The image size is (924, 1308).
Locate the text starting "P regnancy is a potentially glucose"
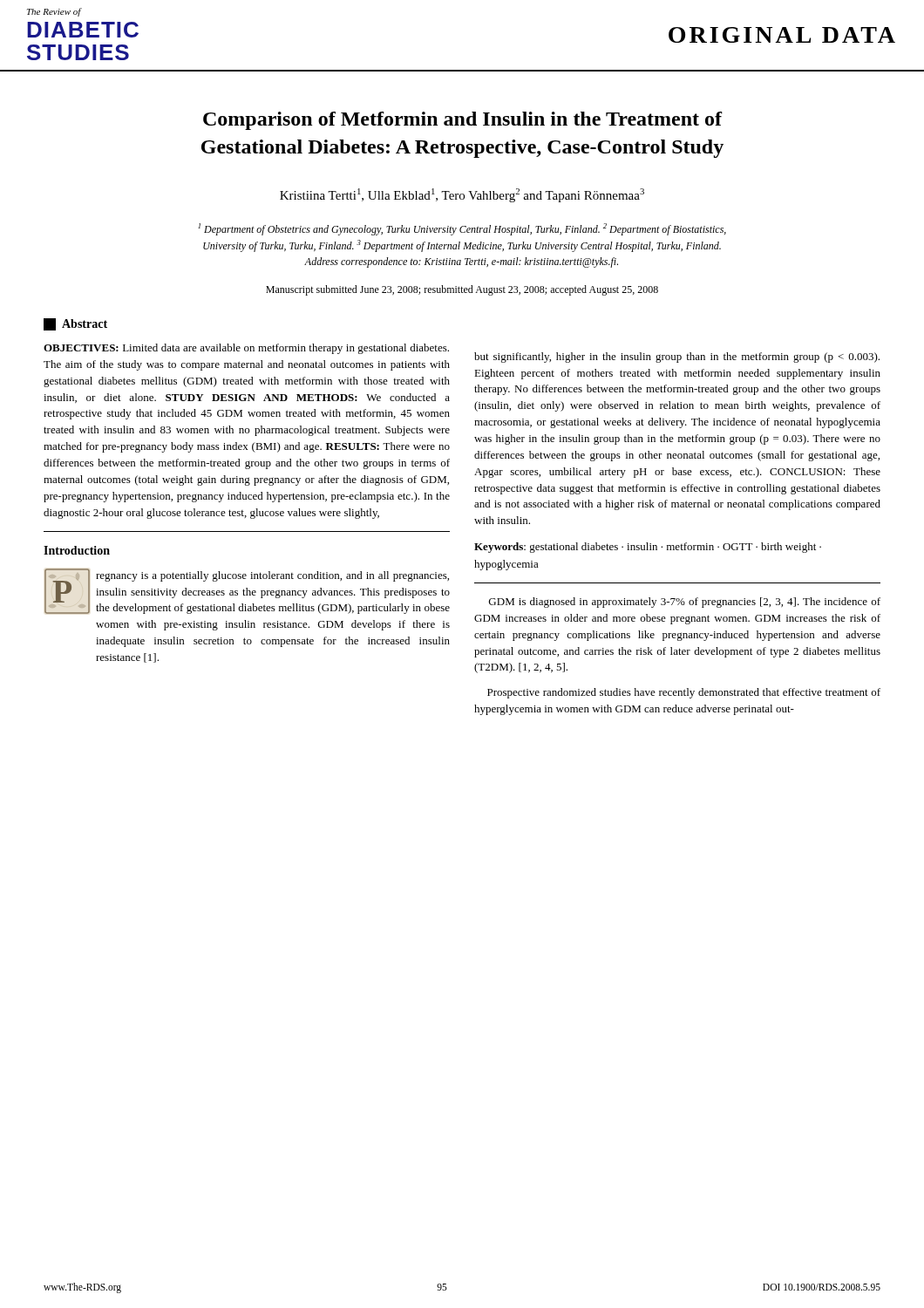click(x=247, y=617)
